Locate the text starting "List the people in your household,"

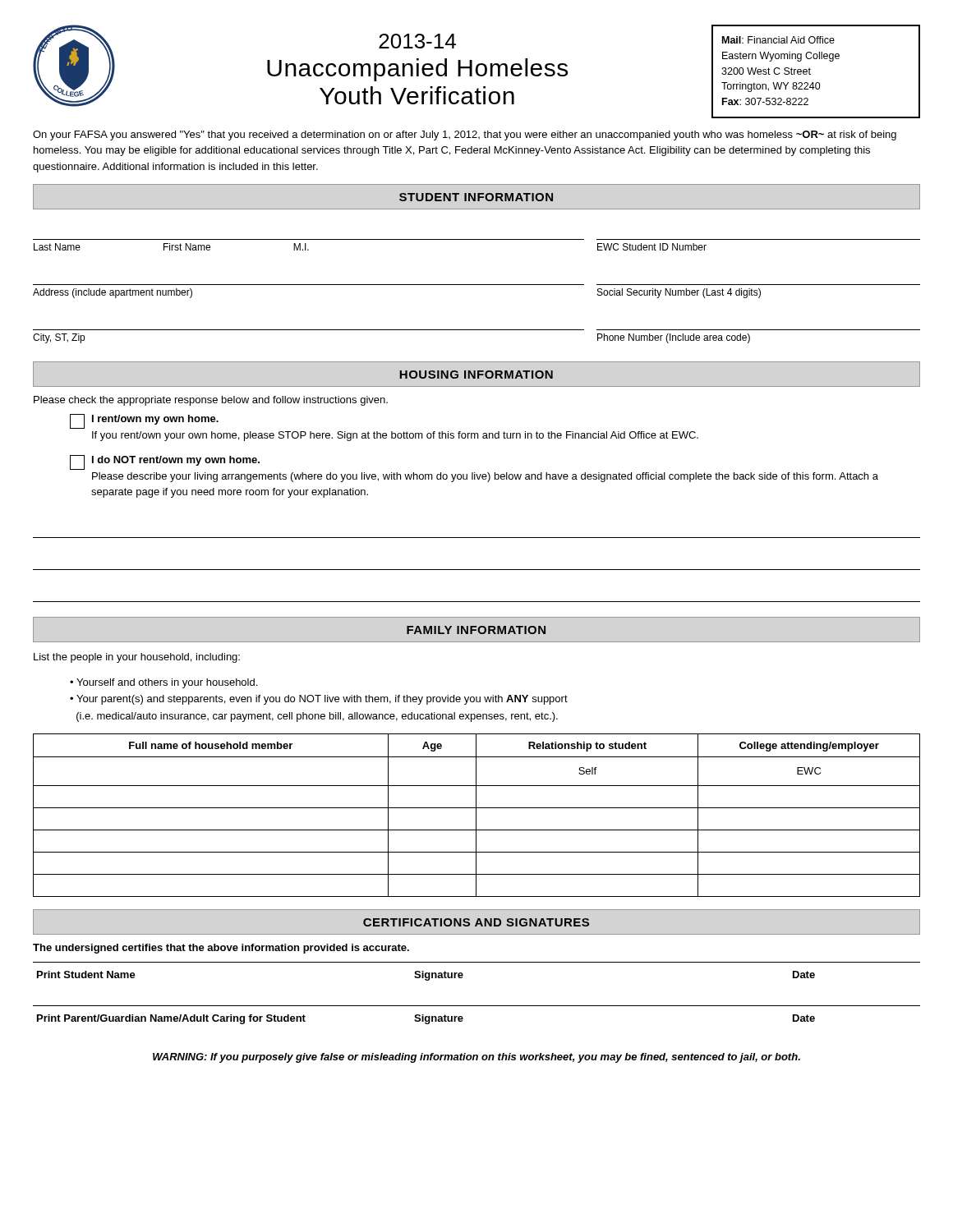[x=137, y=656]
